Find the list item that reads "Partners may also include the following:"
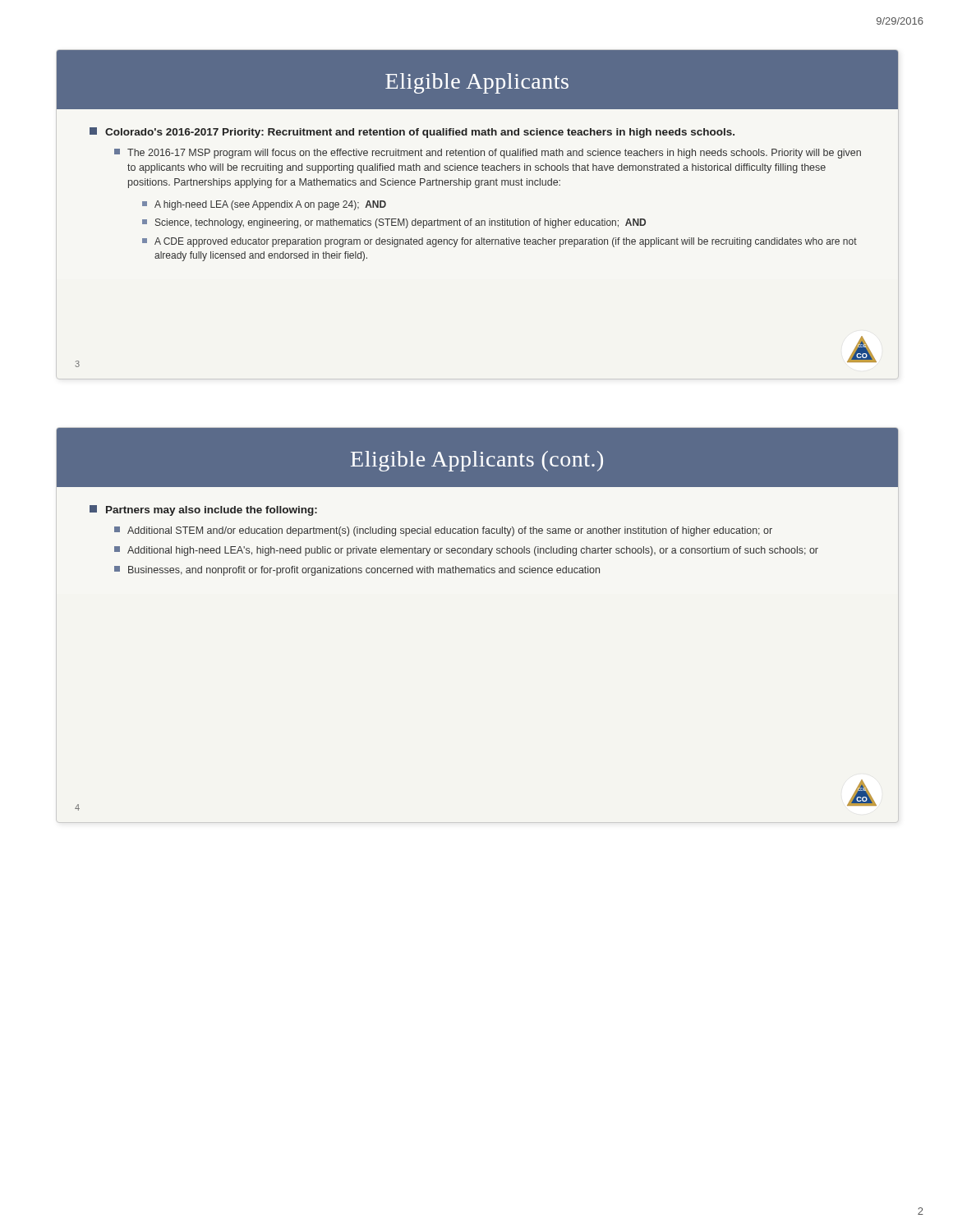Viewport: 953px width, 1232px height. 204,510
